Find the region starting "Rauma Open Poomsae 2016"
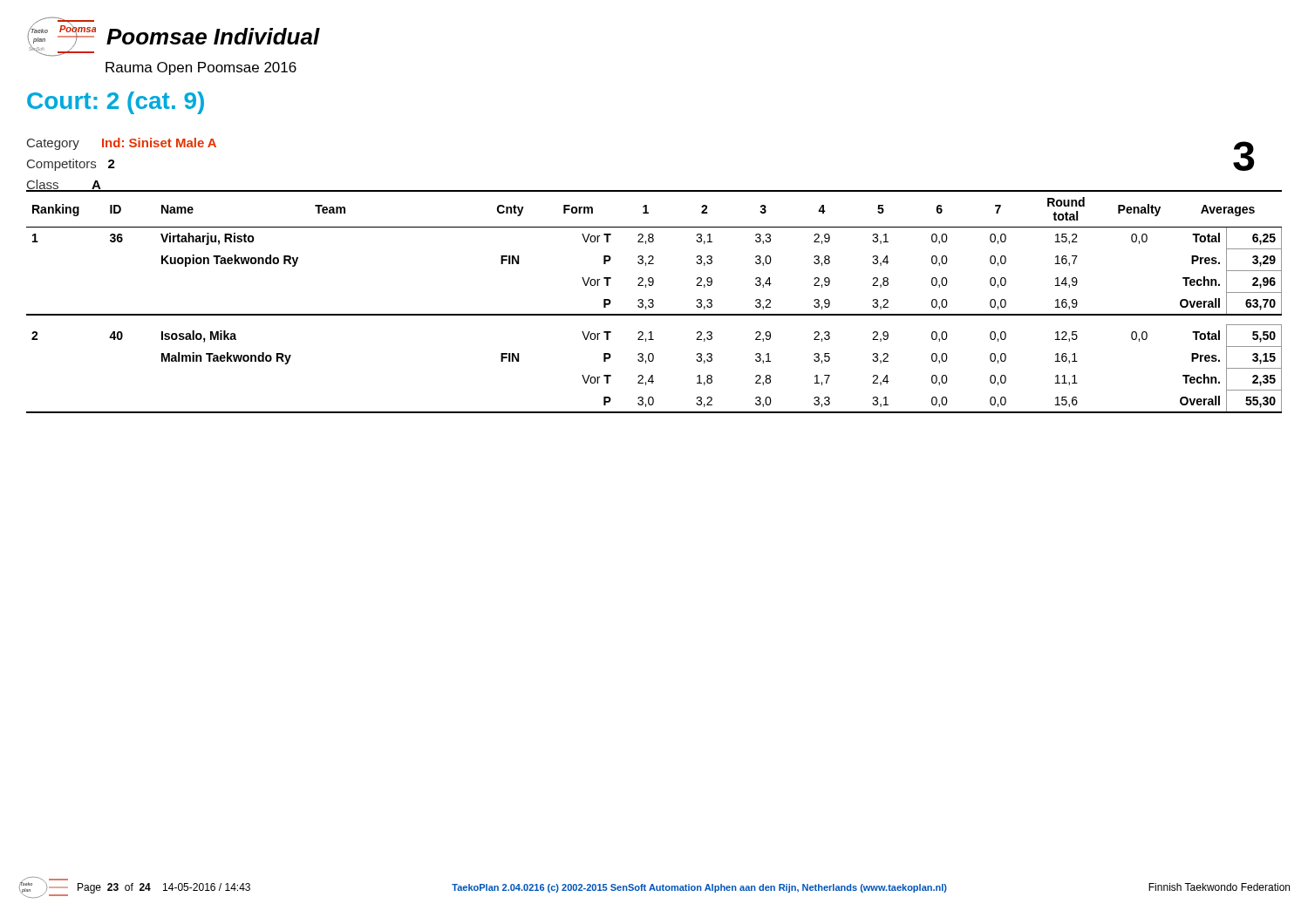This screenshot has width=1308, height=924. click(201, 68)
